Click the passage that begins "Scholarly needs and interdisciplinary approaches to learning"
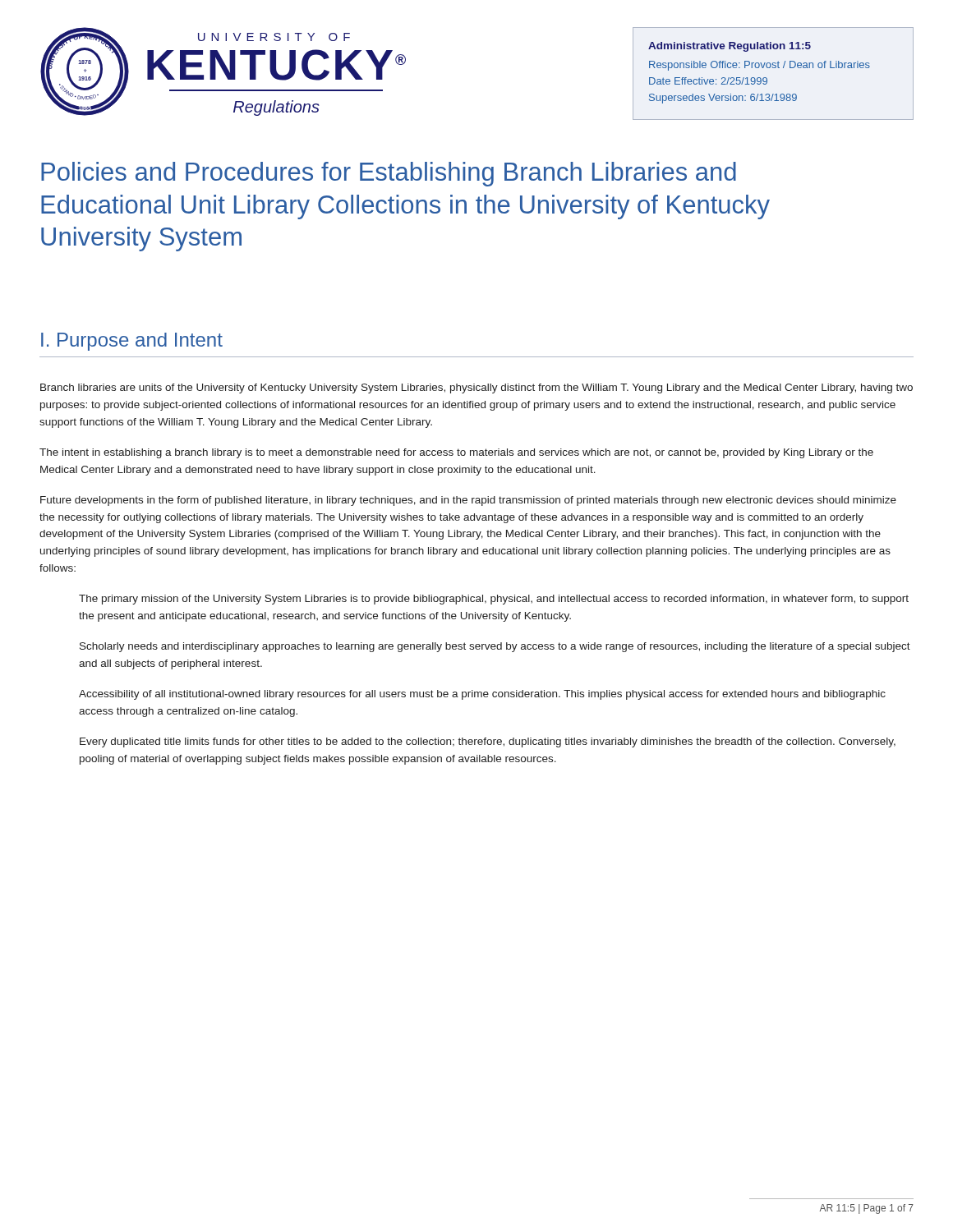Image resolution: width=953 pixels, height=1232 pixels. click(494, 655)
